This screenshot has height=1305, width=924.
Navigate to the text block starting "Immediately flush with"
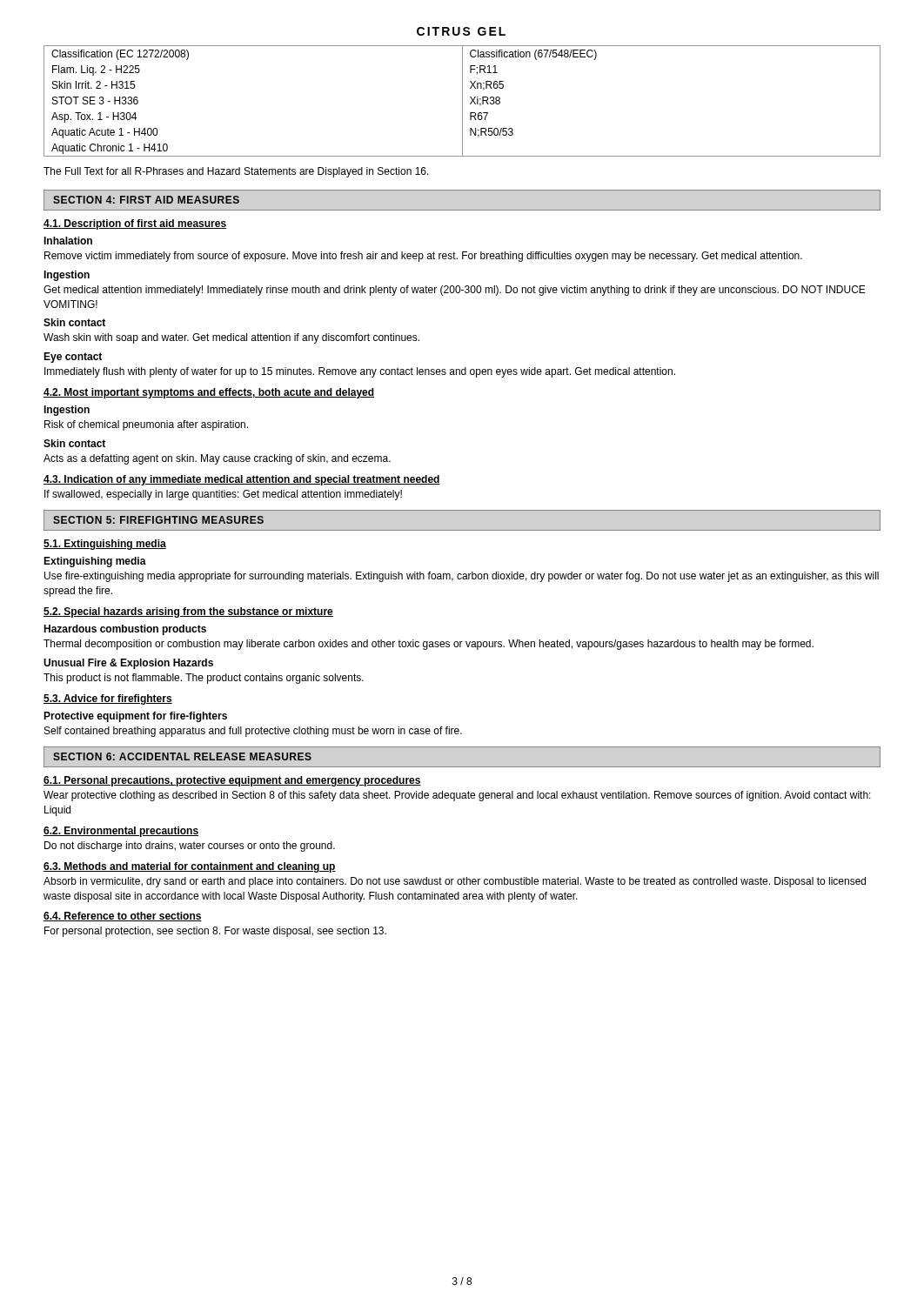click(x=360, y=372)
